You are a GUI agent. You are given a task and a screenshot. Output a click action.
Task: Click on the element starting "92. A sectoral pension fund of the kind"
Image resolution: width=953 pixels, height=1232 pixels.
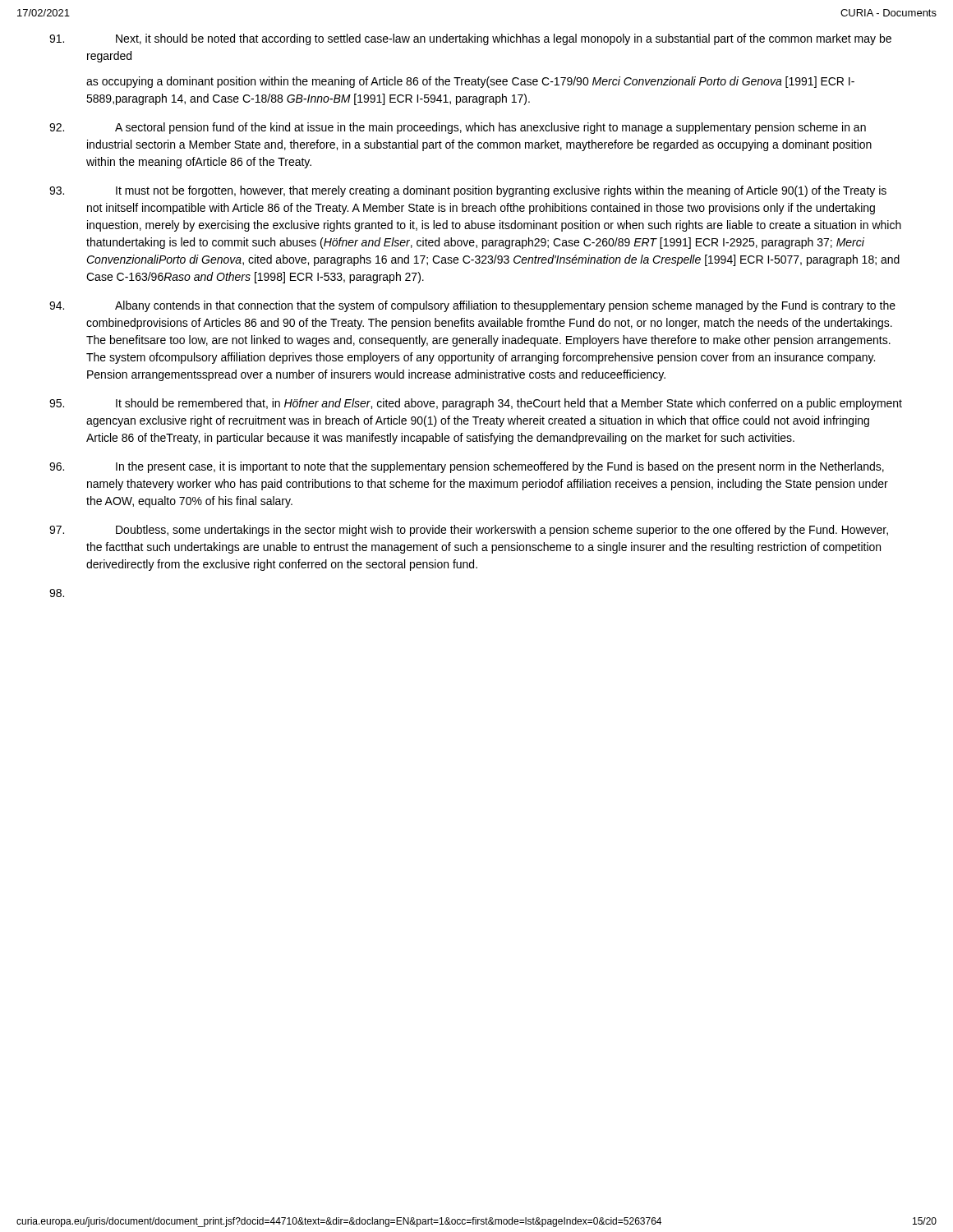pyautogui.click(x=476, y=145)
